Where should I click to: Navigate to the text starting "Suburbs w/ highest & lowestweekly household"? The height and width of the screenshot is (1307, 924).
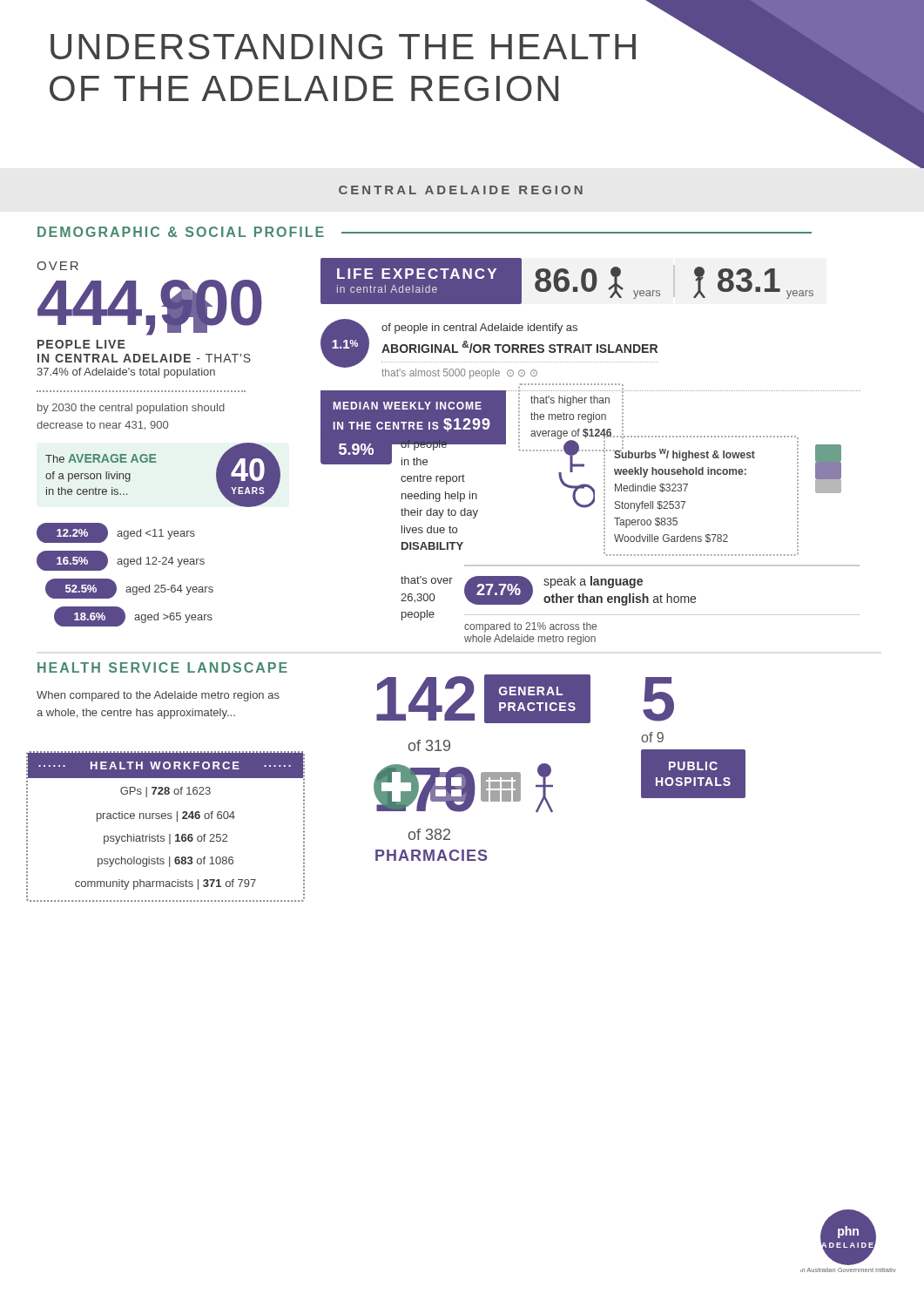tap(684, 495)
